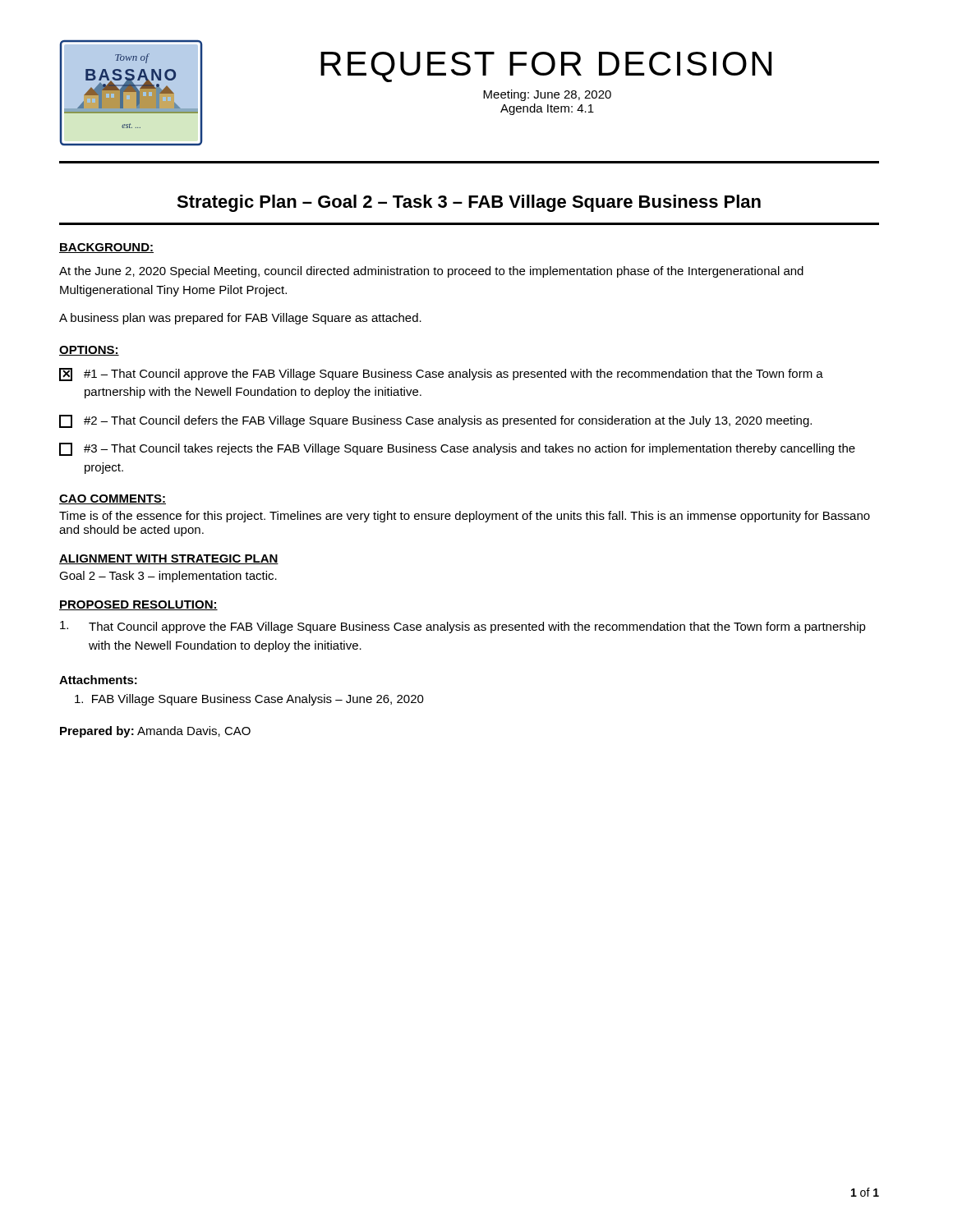Click on the logo
Image resolution: width=953 pixels, height=1232 pixels.
(137, 93)
